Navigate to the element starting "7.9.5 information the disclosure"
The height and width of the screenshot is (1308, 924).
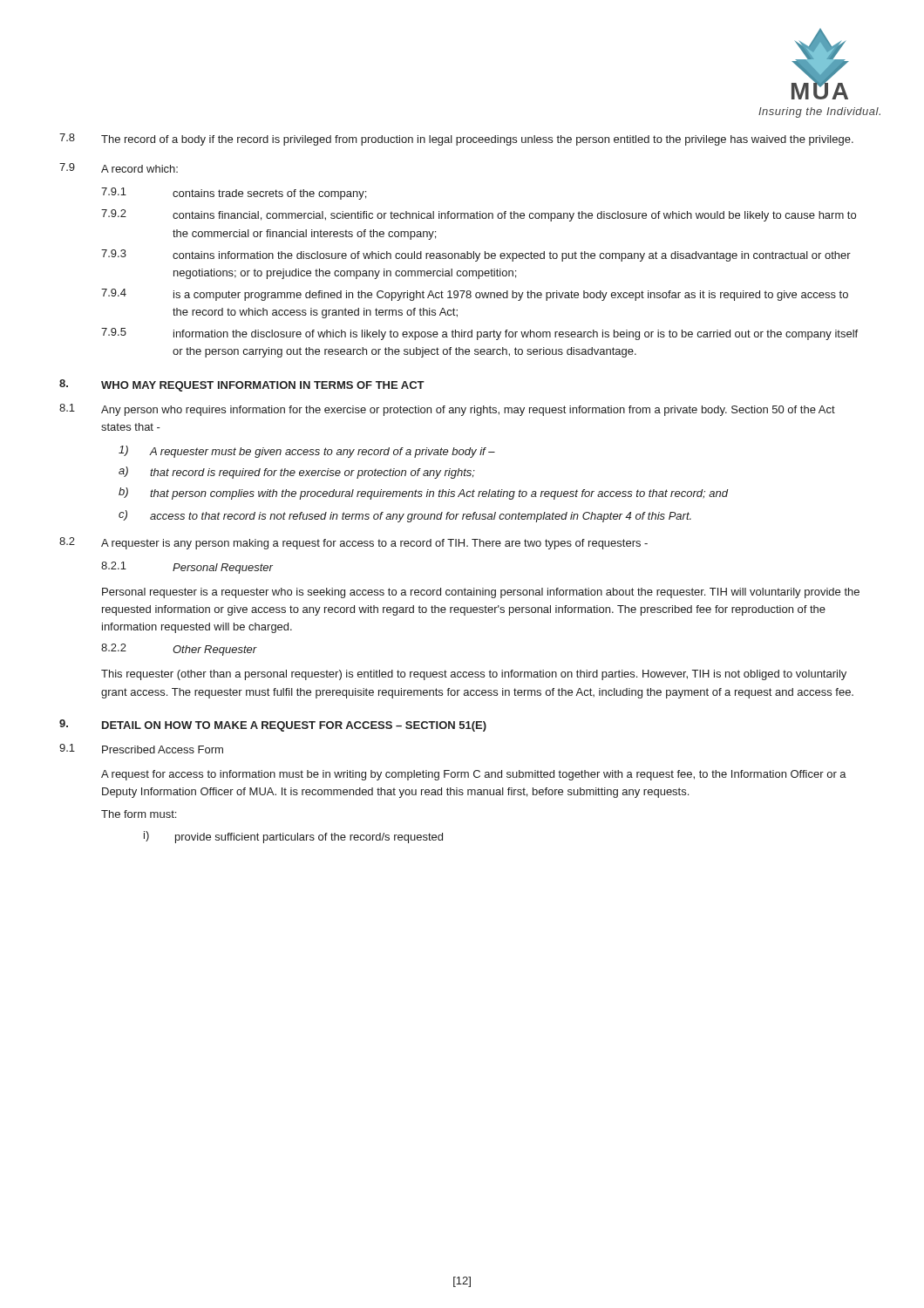pos(462,343)
